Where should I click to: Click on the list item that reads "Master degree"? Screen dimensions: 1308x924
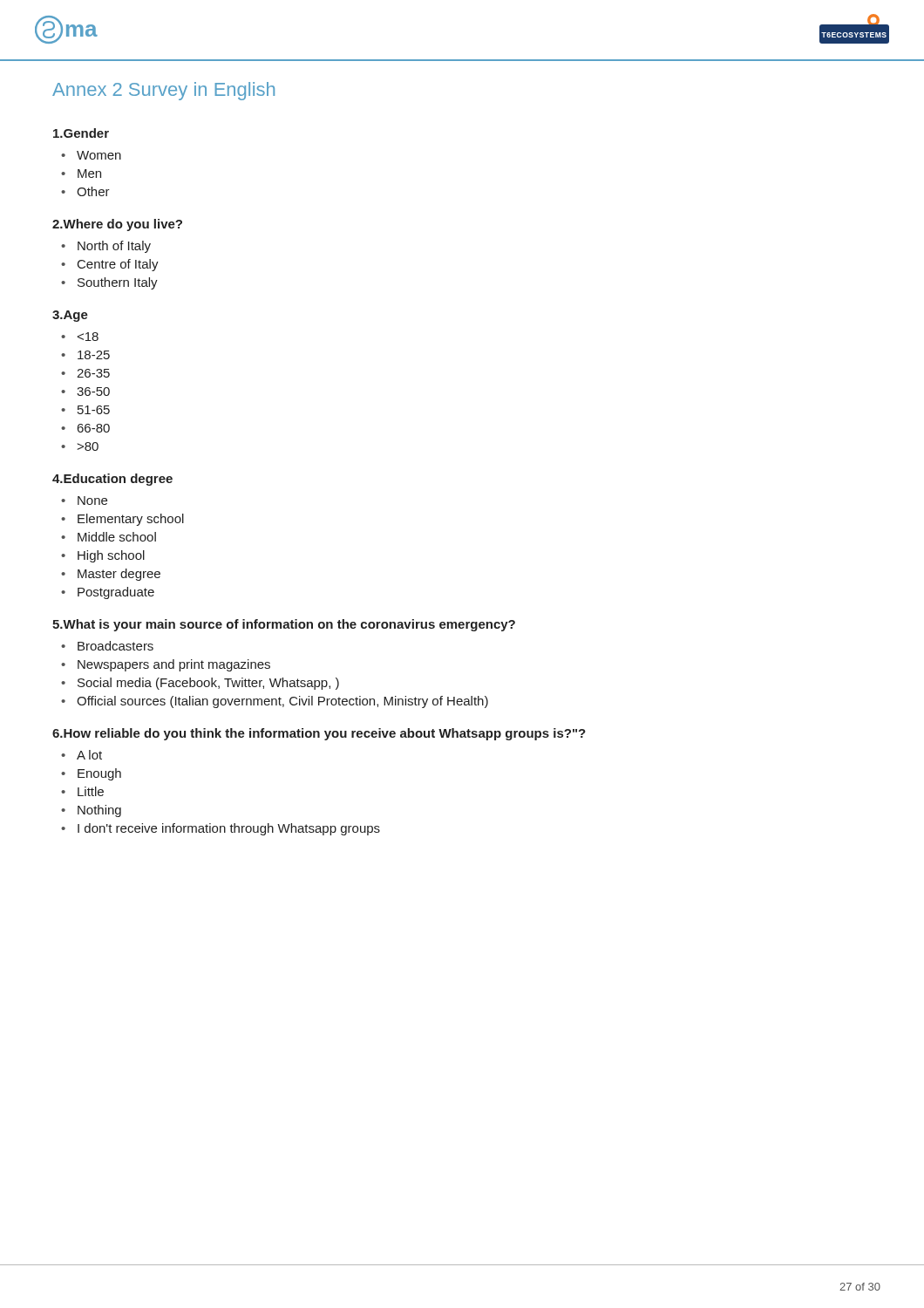click(119, 573)
